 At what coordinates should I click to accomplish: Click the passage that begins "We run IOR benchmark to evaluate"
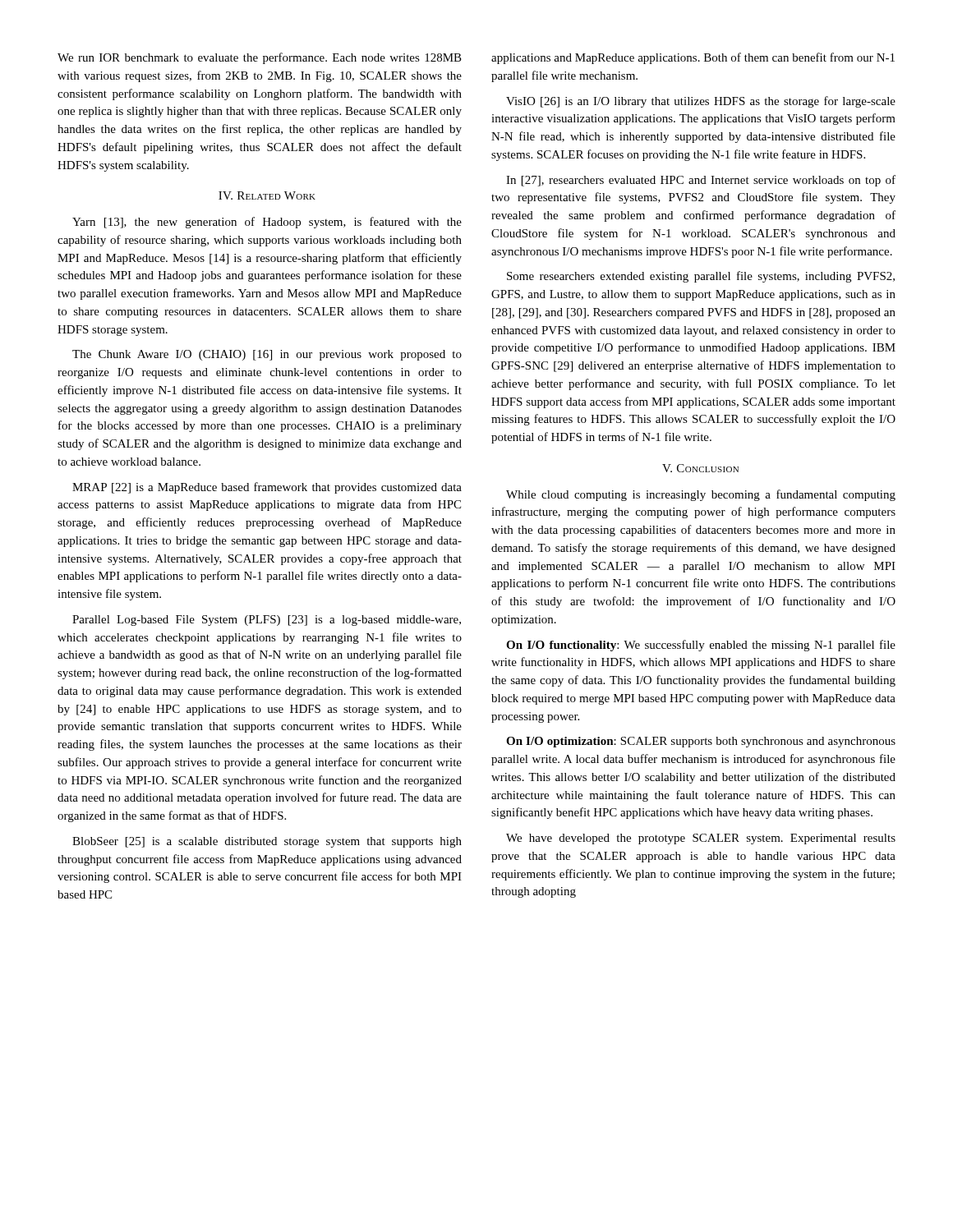(x=260, y=112)
